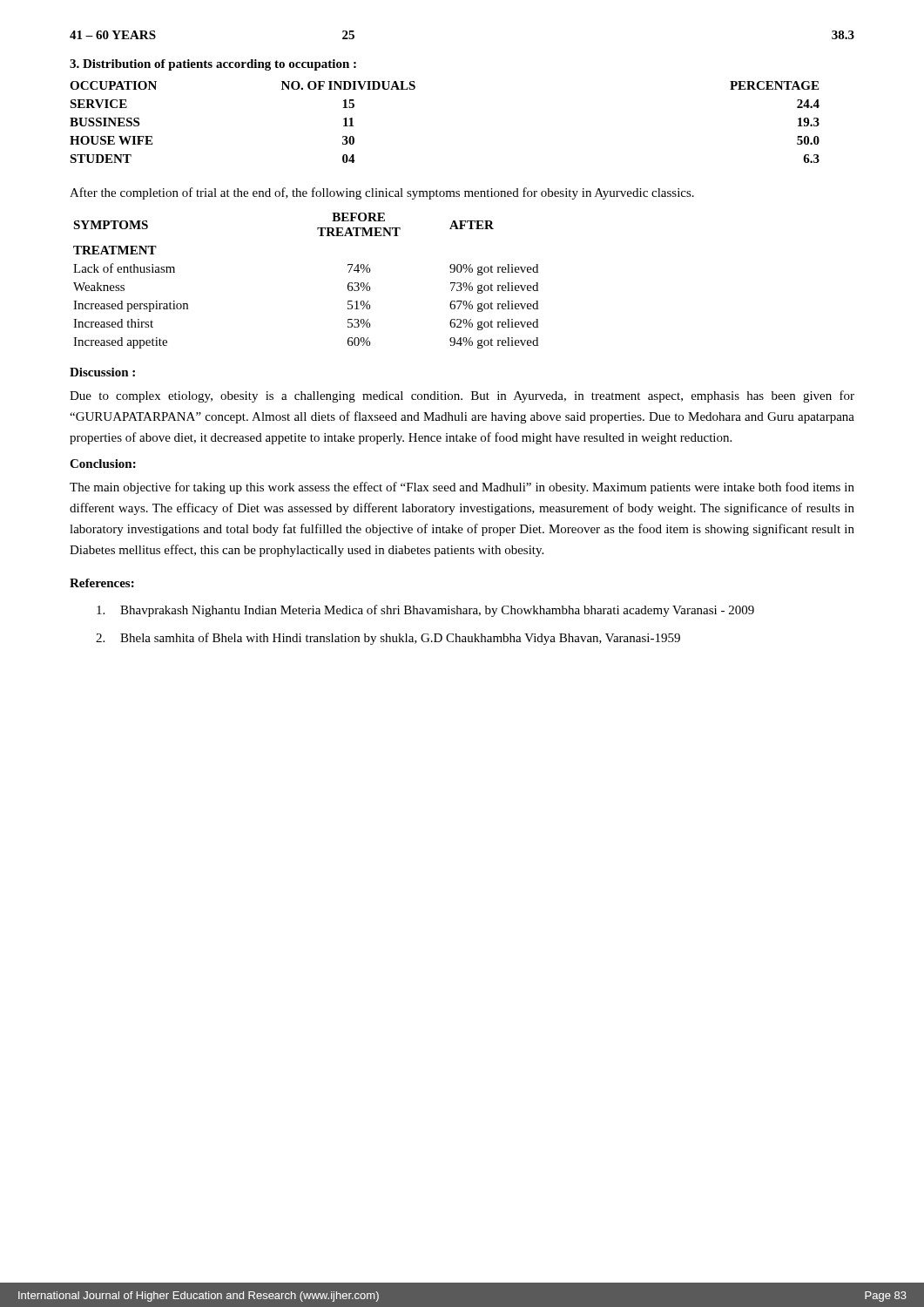Locate the table with the text "NO. OF INDIVIDUALS"

[462, 122]
